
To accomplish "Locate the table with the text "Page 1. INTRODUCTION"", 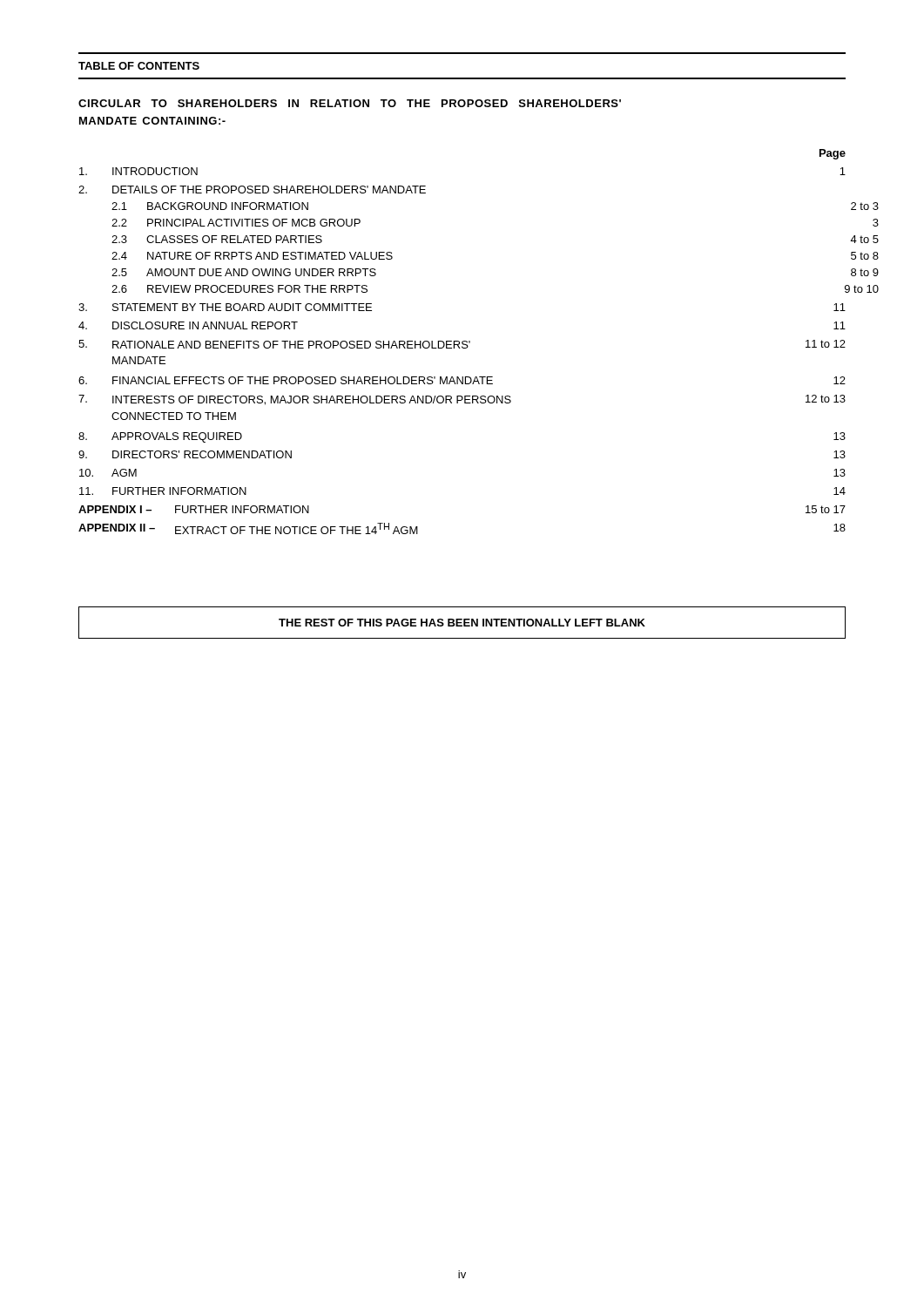I will [x=462, y=342].
